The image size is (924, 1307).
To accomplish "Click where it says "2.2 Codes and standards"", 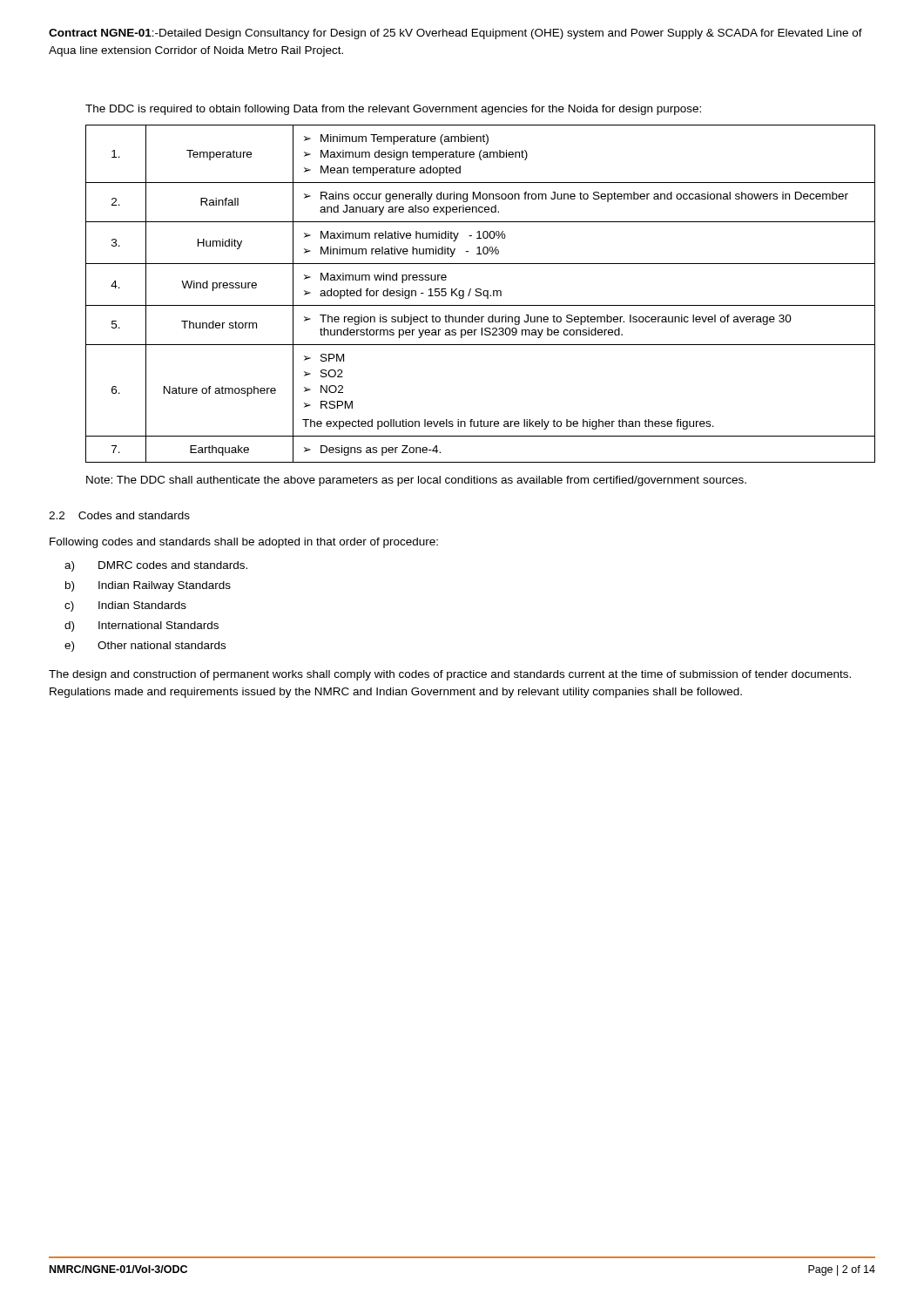I will (119, 515).
